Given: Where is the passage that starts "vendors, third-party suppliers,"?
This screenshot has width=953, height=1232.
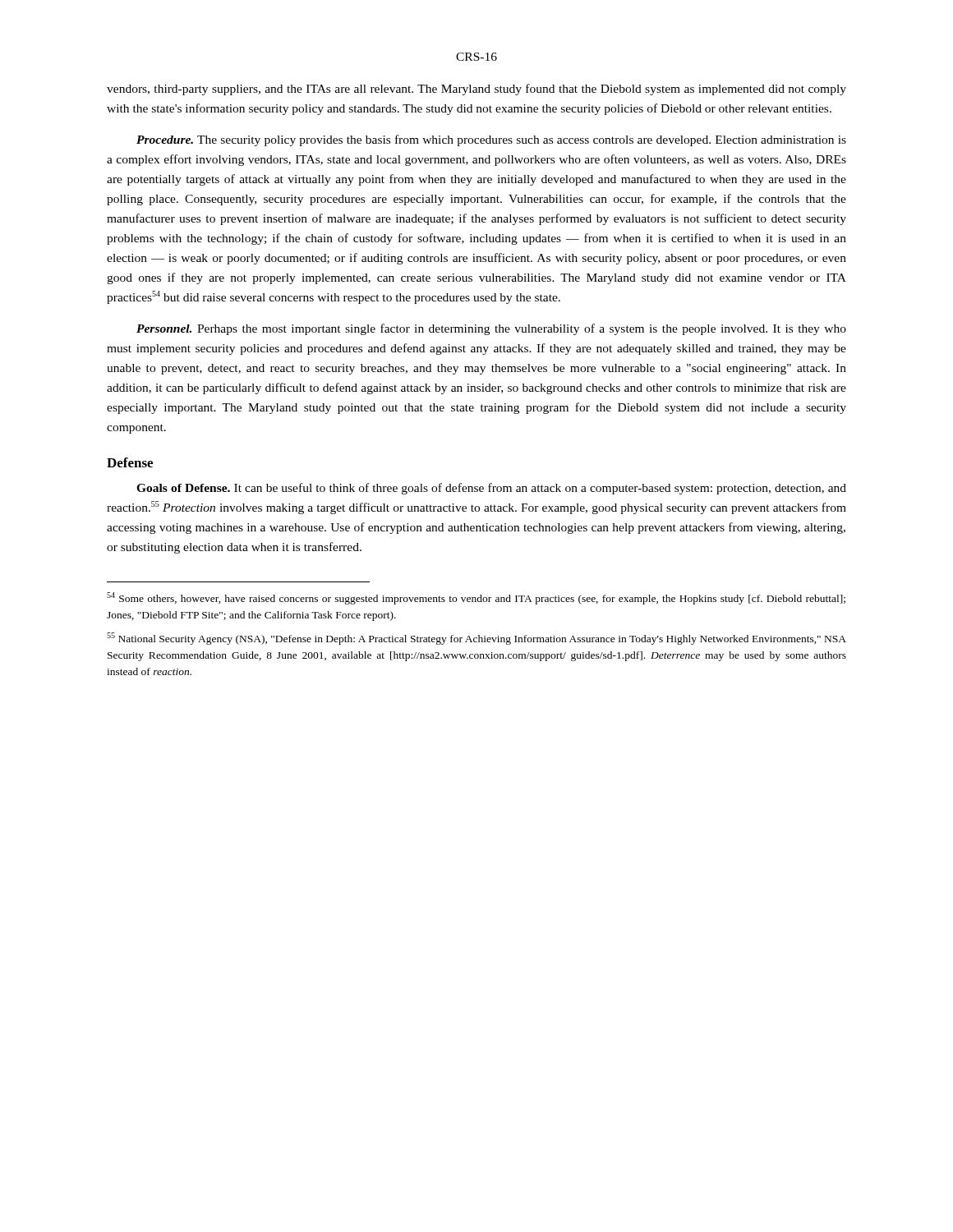Looking at the screenshot, I should 476,99.
